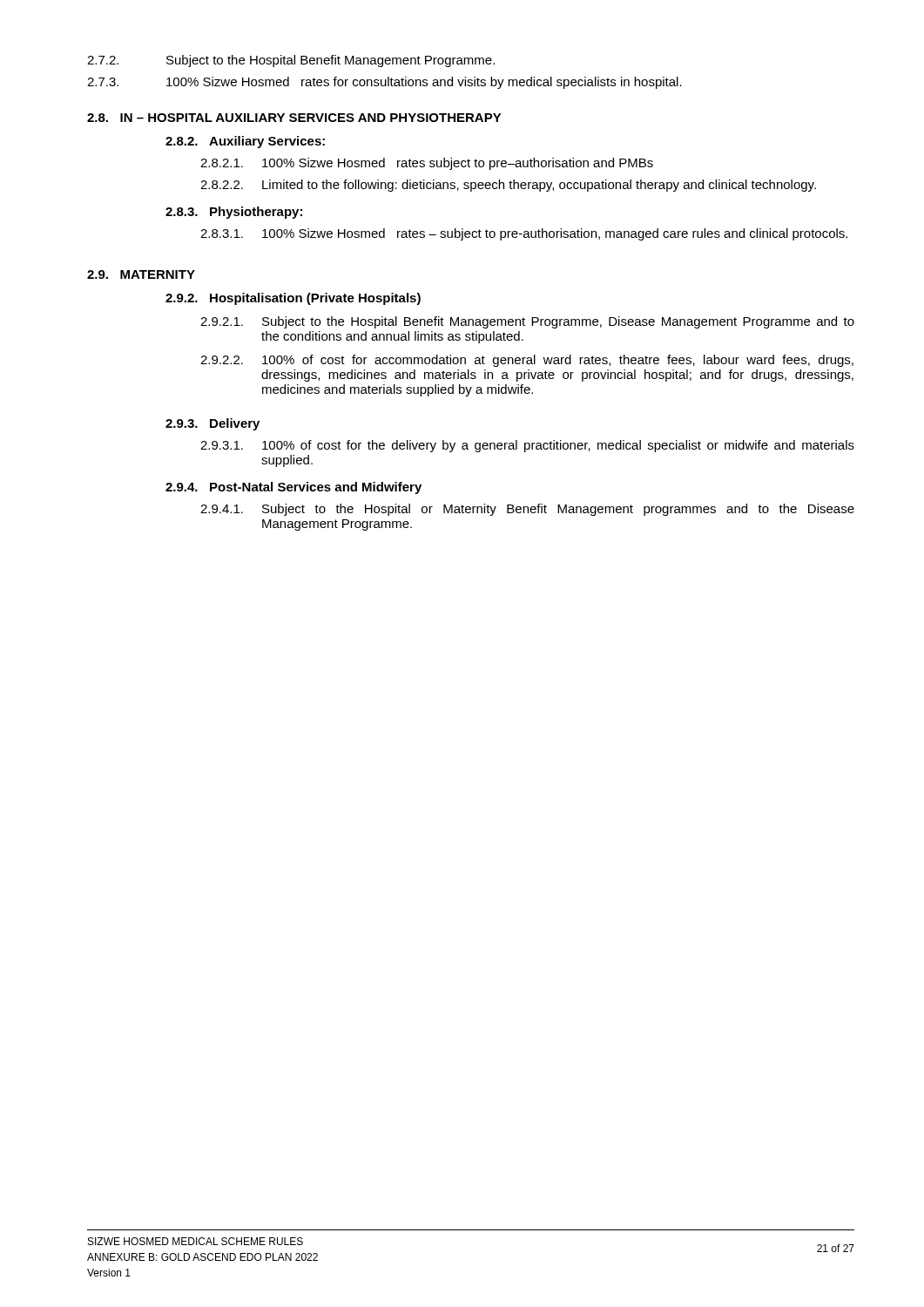Find the section header that says "2.9.2. Hospitalisation (Private Hospitals)"
This screenshot has height=1307, width=924.
(293, 298)
